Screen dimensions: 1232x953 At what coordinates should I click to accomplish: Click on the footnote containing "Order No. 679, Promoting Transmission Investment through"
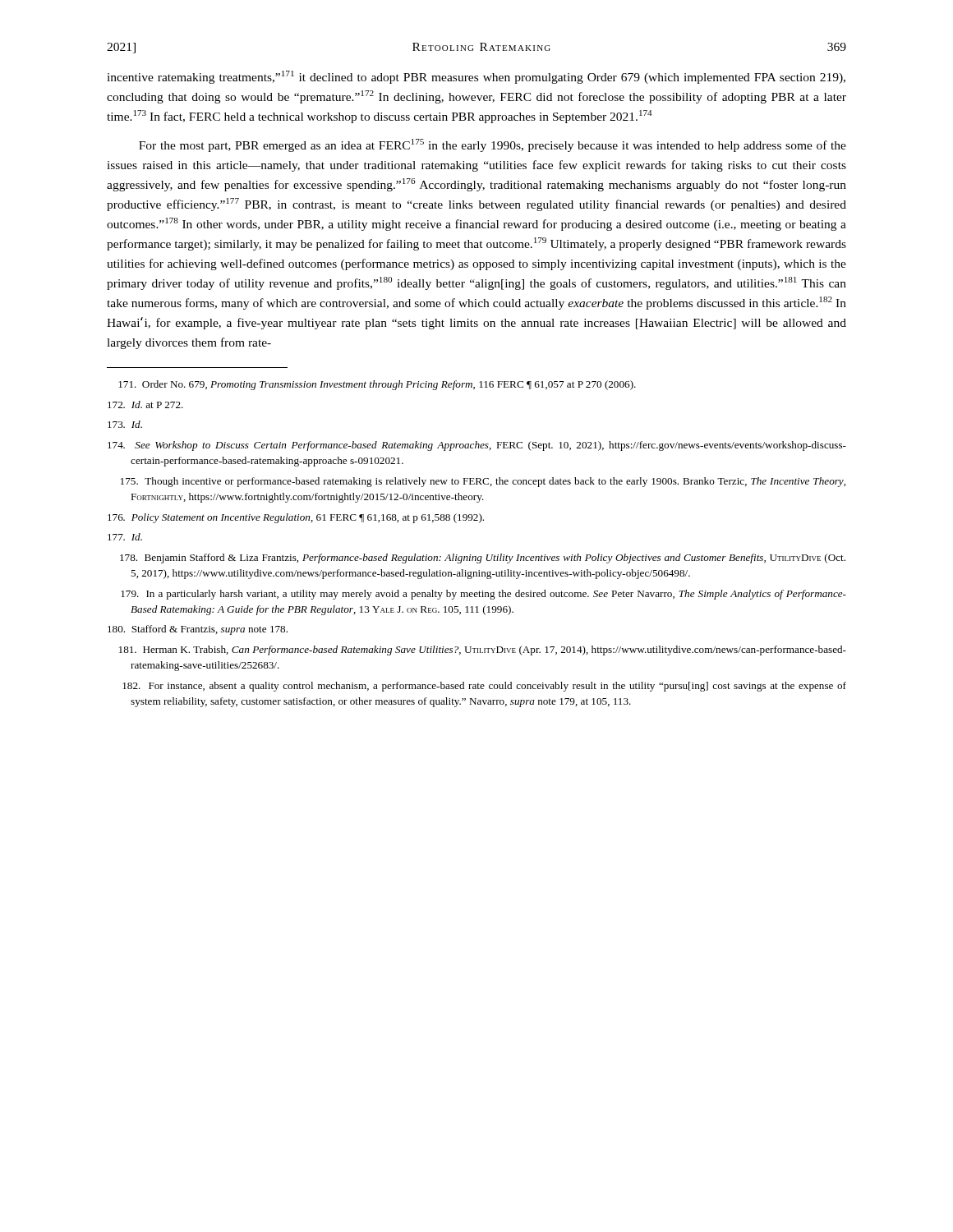pos(476,384)
